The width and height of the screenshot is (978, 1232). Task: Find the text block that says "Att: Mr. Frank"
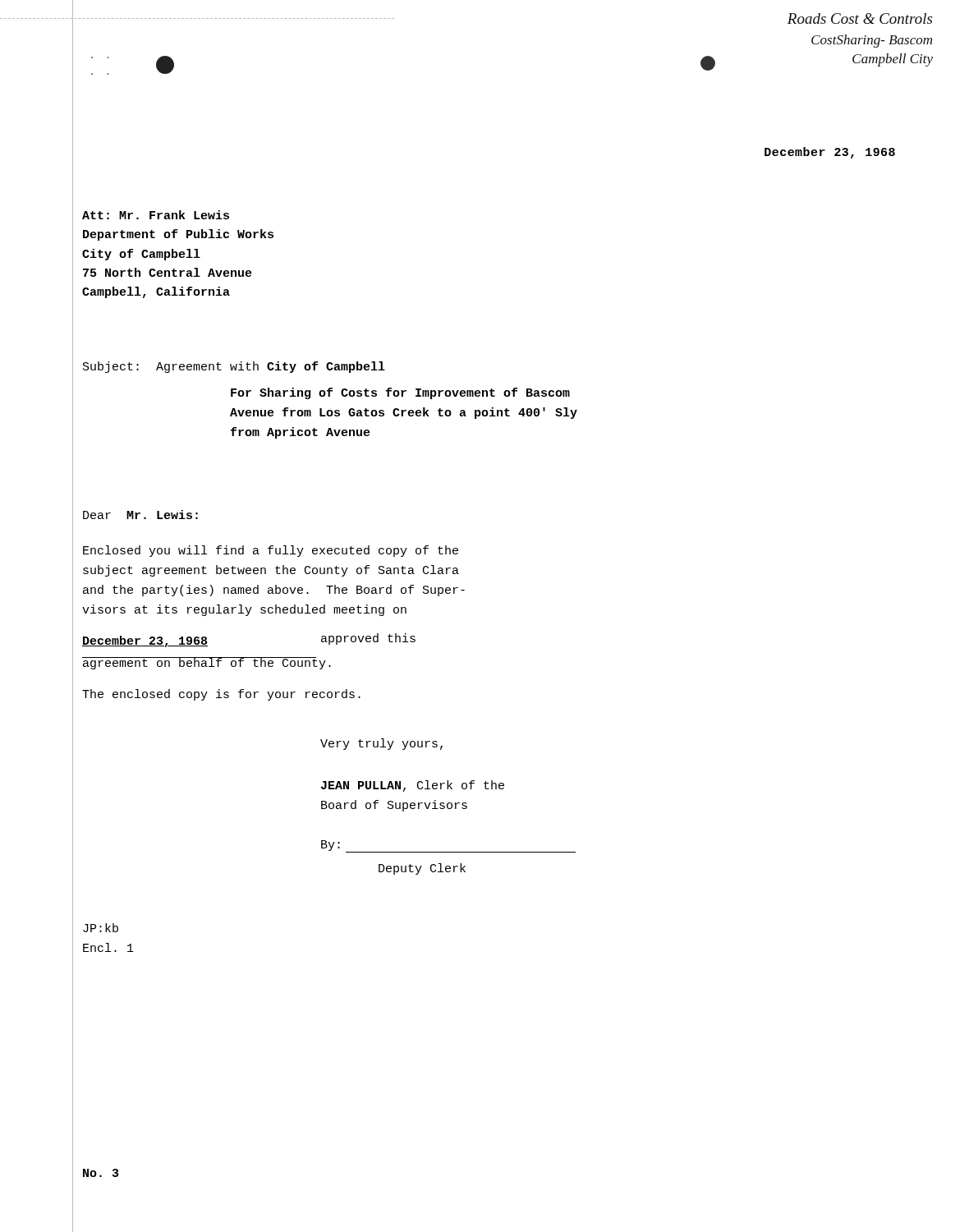178,255
